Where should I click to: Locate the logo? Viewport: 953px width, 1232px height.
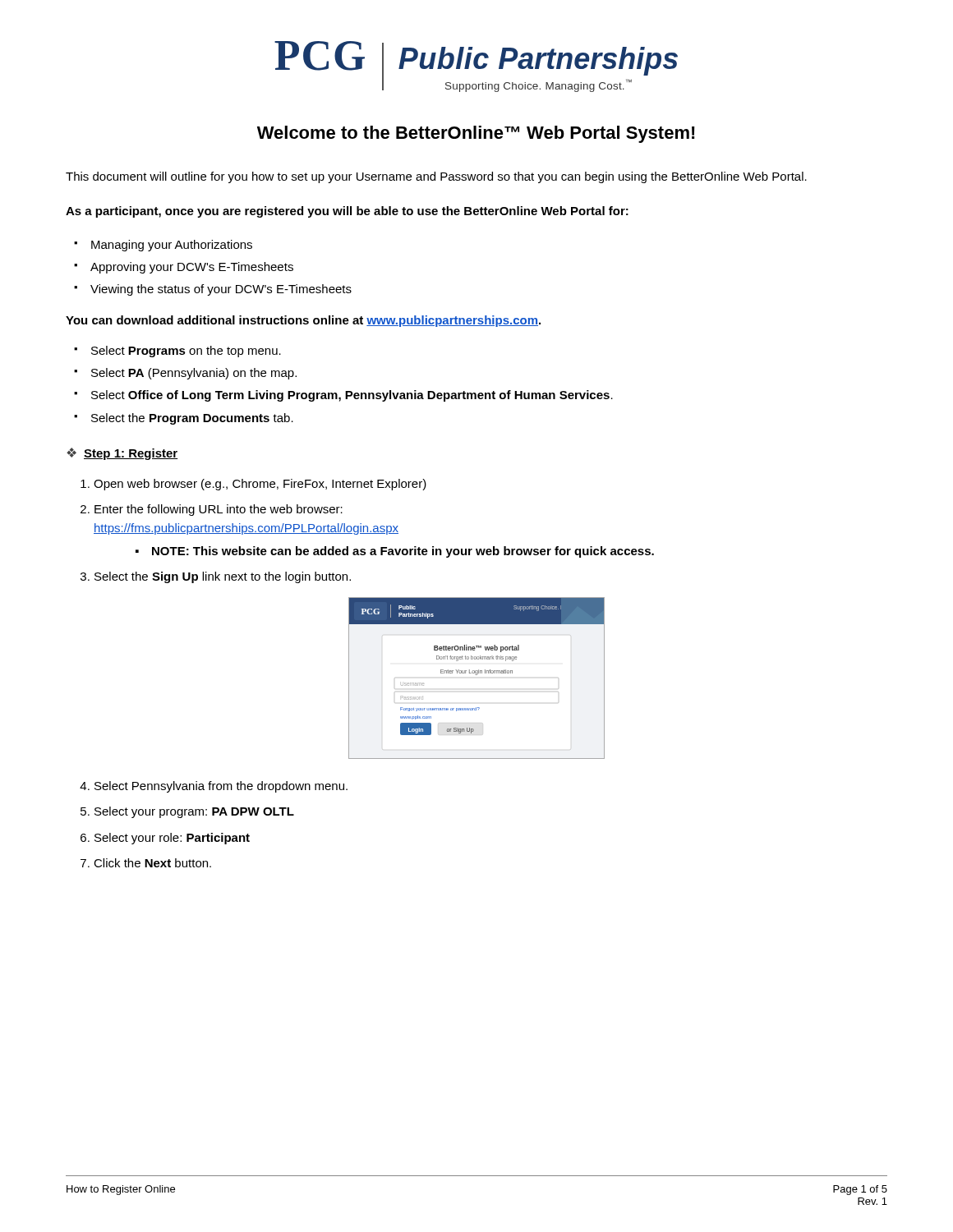[x=476, y=50]
